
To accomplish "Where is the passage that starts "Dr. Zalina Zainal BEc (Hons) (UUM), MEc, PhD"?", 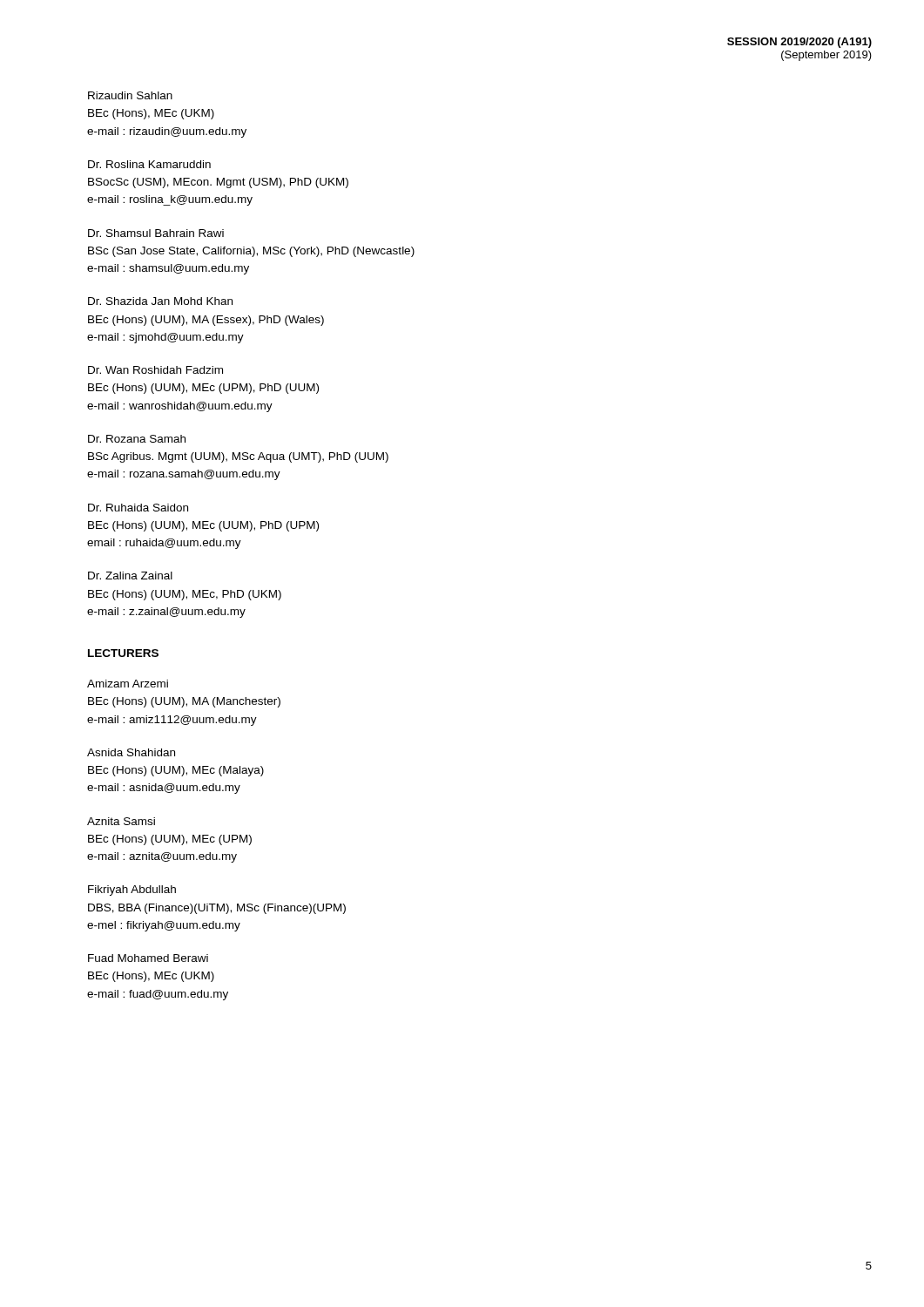I will (x=130, y=576).
